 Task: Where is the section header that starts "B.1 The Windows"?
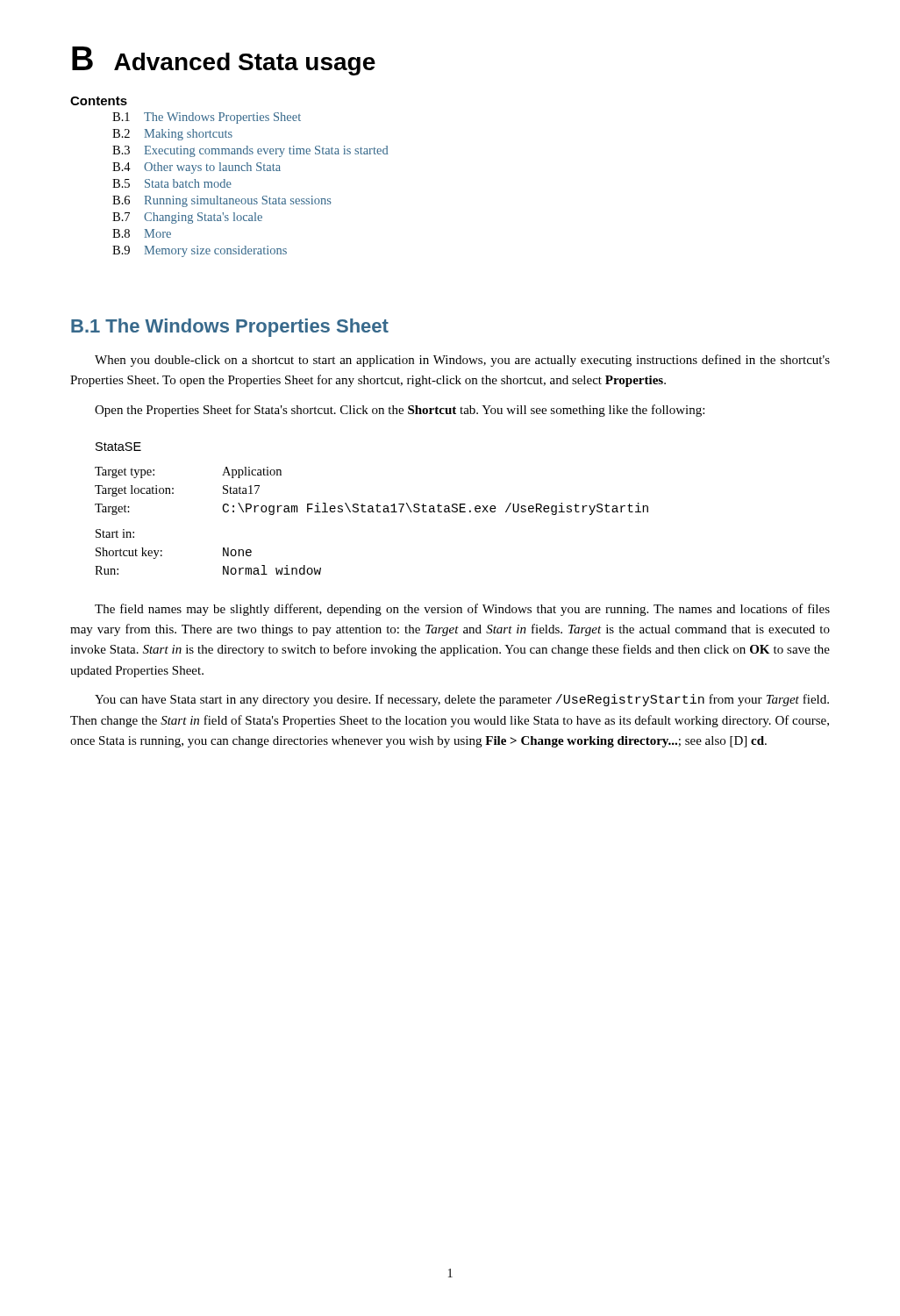229,326
